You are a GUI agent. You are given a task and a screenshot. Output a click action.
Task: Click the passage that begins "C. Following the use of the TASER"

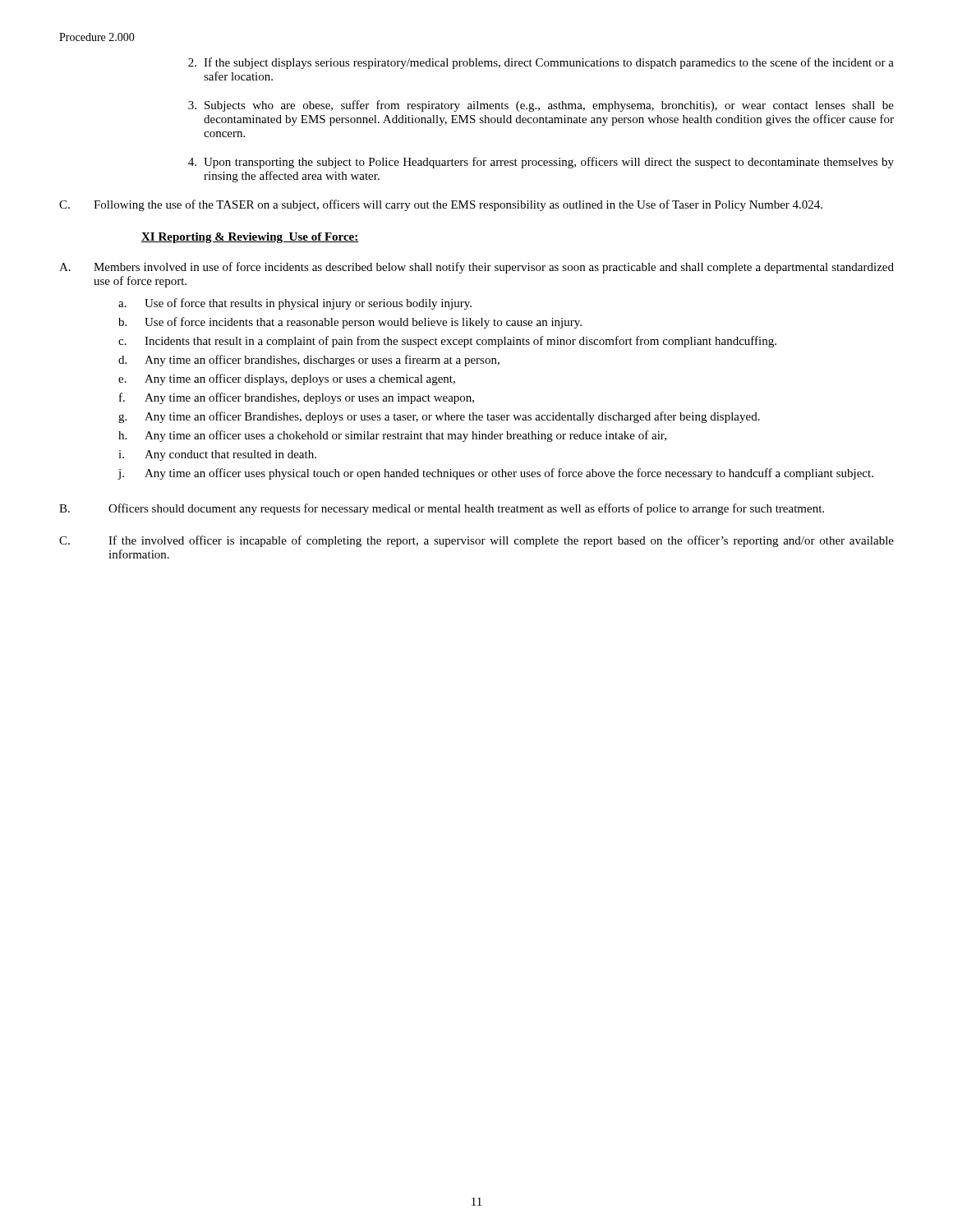point(476,205)
